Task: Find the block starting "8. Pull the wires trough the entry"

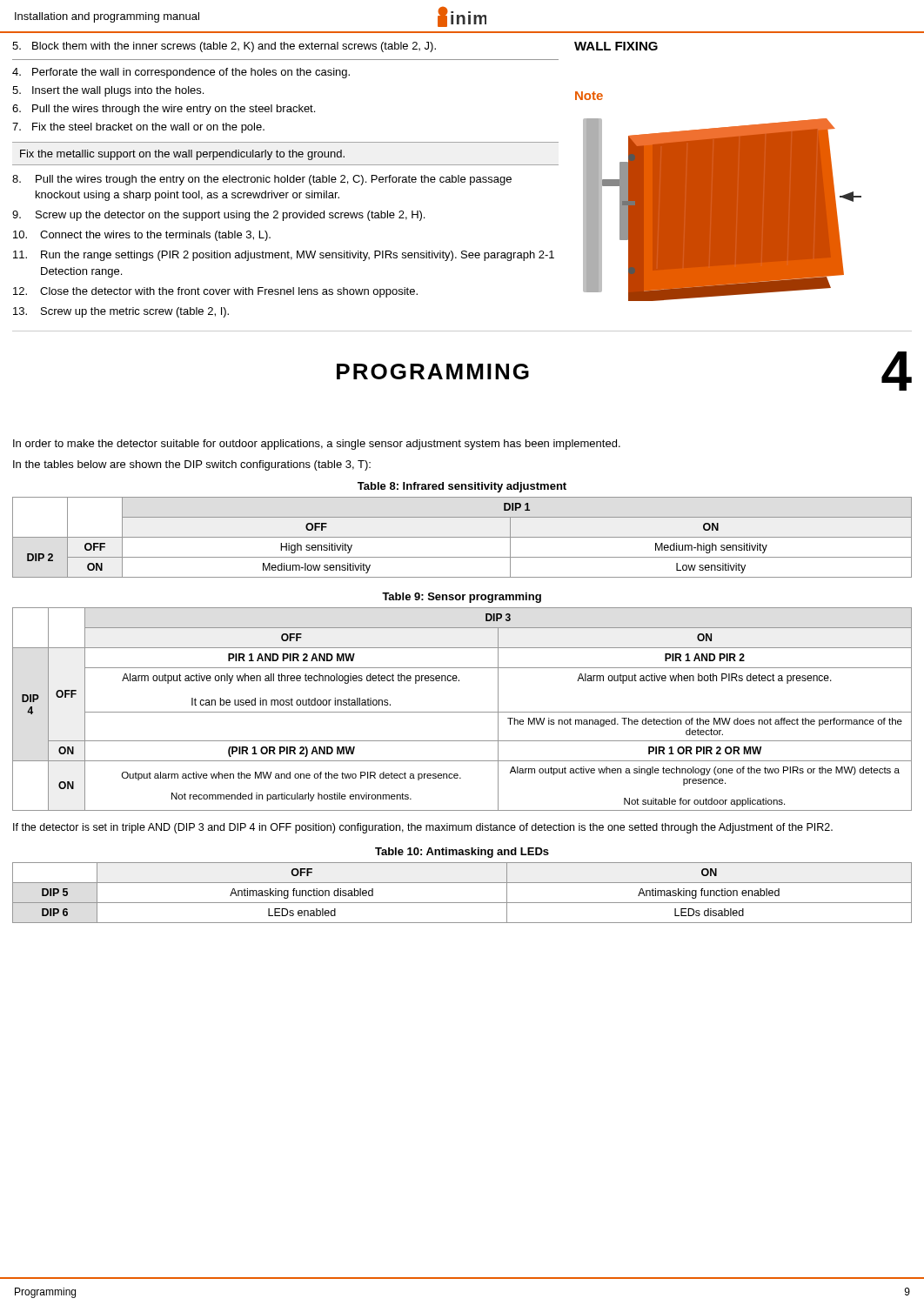Action: 285,187
